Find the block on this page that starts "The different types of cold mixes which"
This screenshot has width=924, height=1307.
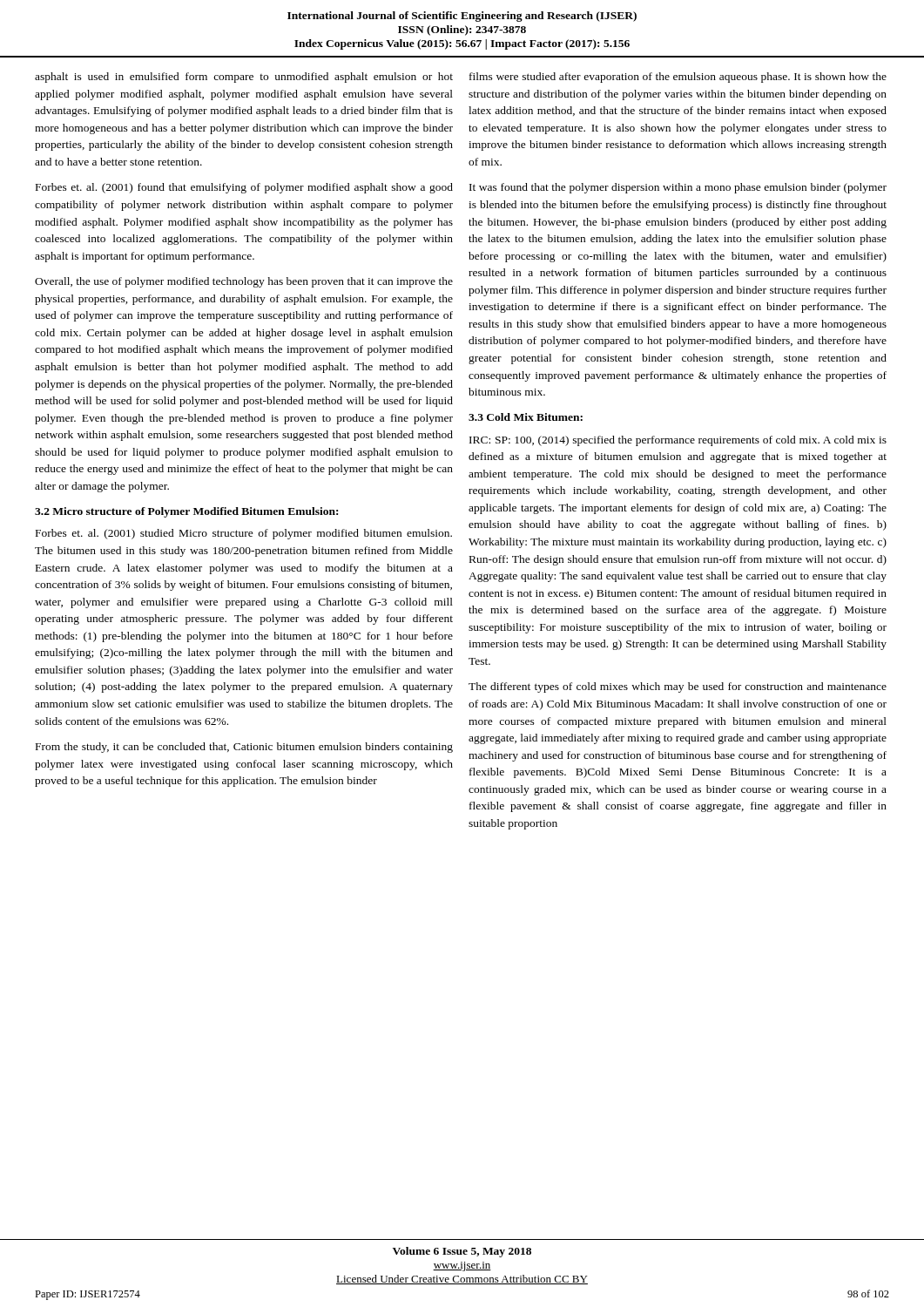(678, 755)
